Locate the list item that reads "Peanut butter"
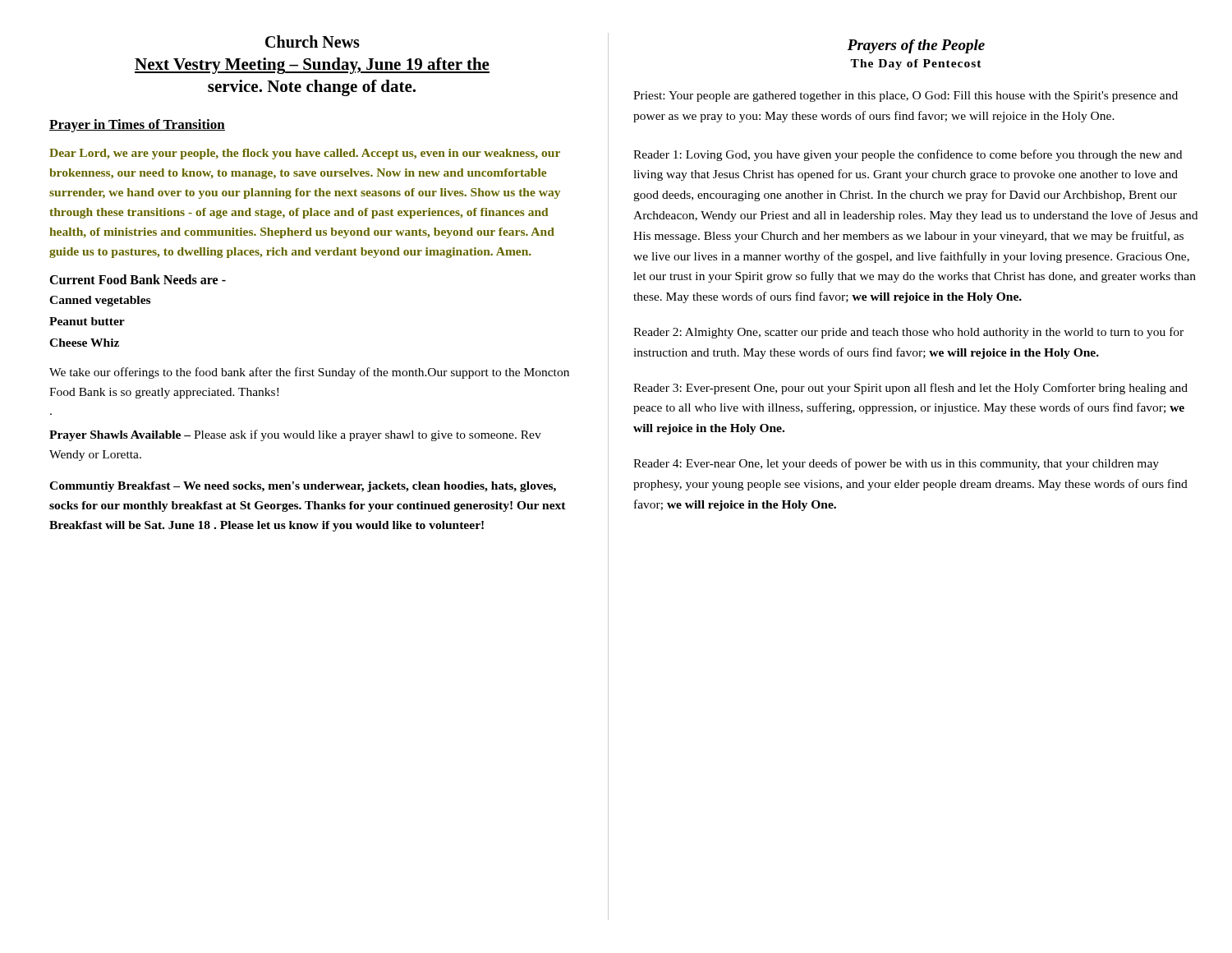 point(87,321)
